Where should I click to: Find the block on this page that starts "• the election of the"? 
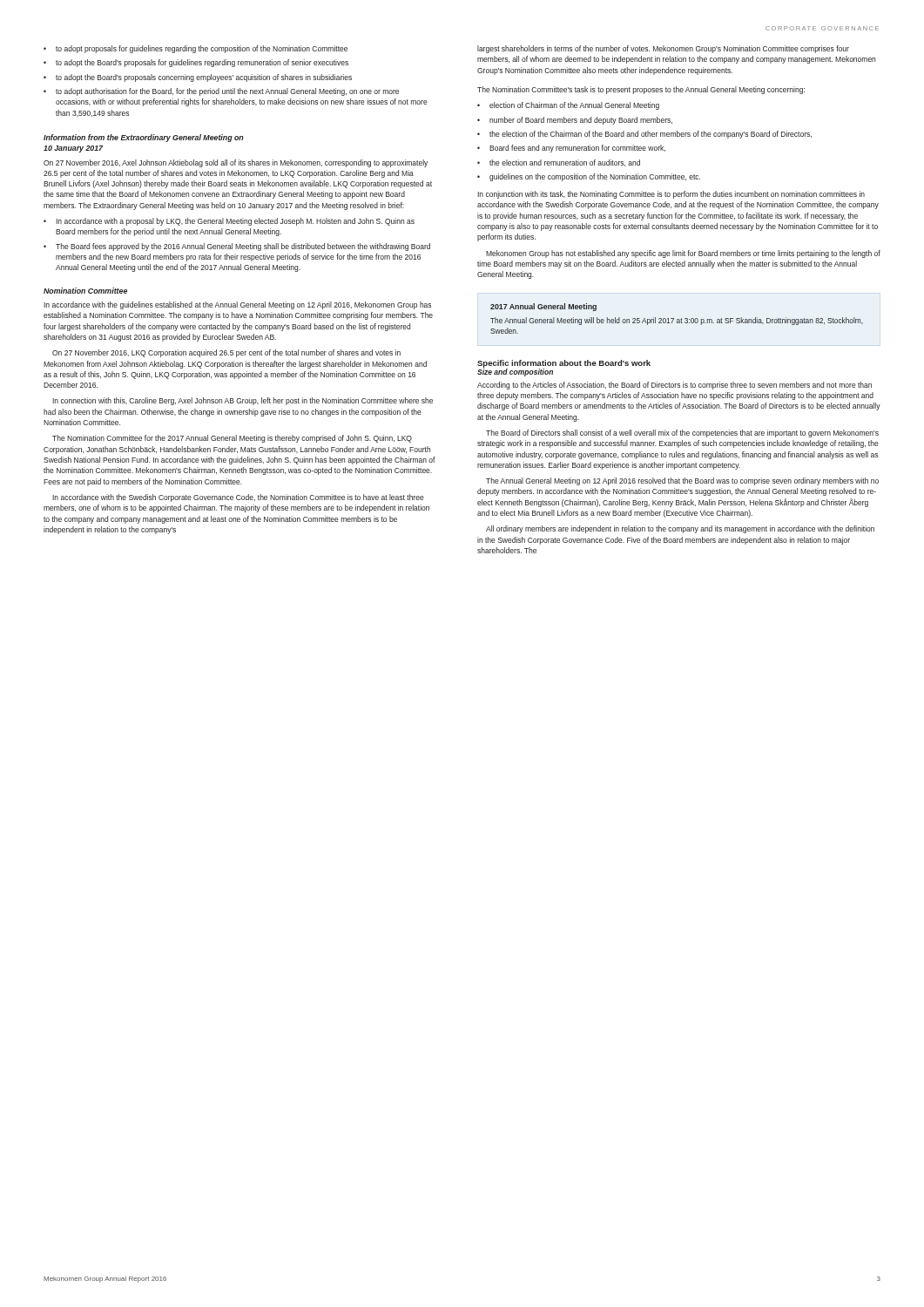645,134
